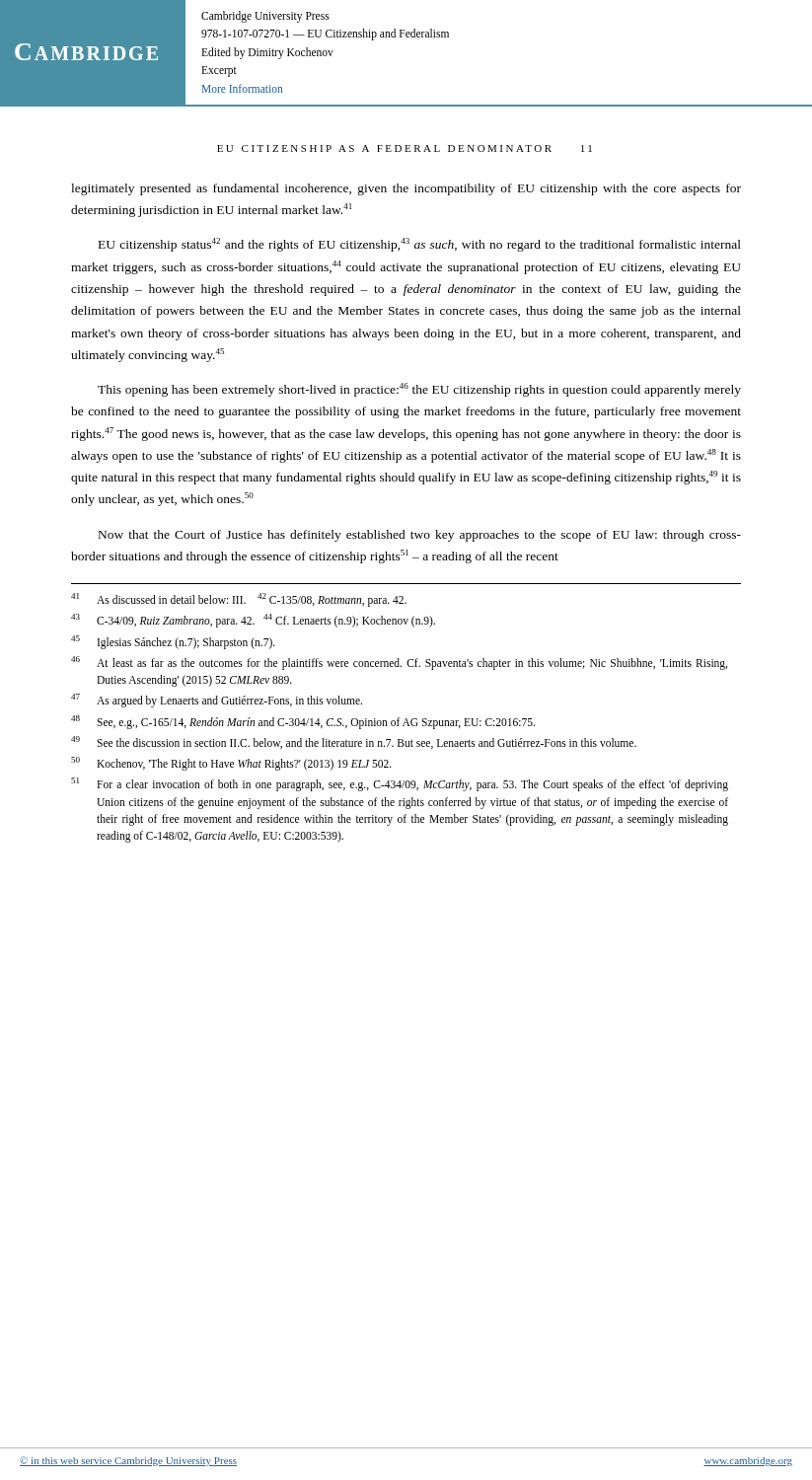Point to the block starting "eu citizenship as a"

[406, 148]
